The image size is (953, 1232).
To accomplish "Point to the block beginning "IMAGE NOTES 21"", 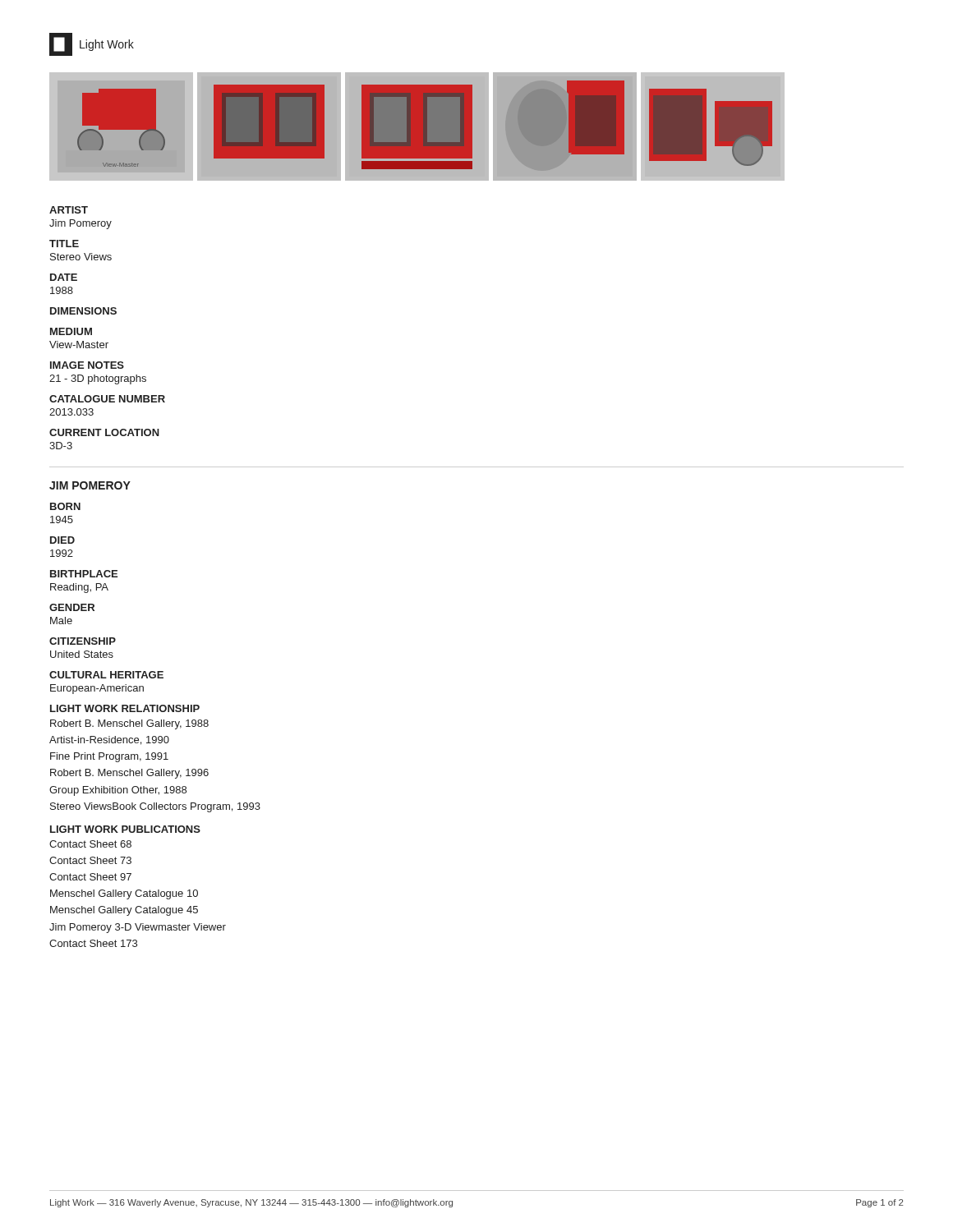I will pos(87,365).
